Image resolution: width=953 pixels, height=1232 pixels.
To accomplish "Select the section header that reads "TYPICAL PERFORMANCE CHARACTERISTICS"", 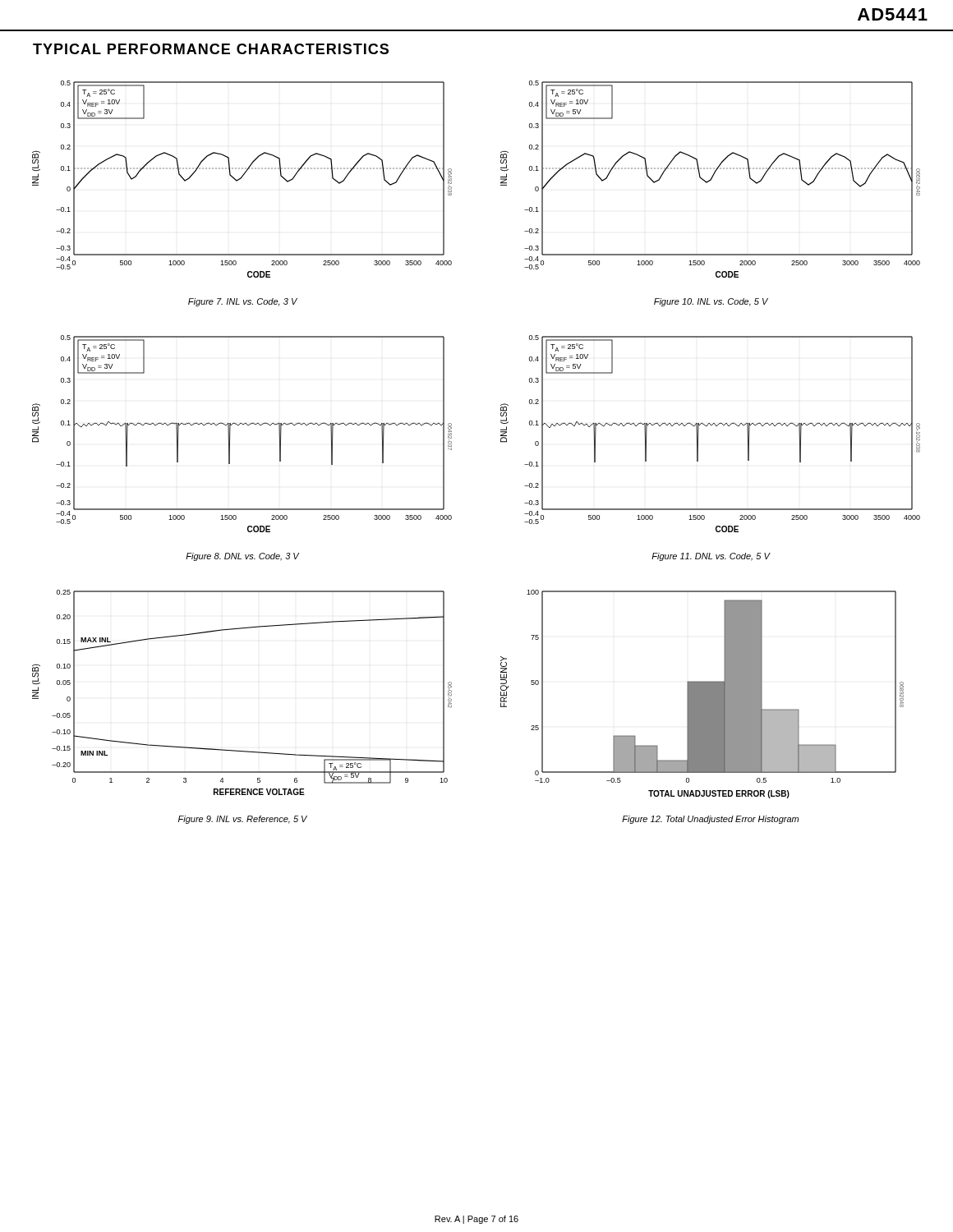I will click(211, 49).
